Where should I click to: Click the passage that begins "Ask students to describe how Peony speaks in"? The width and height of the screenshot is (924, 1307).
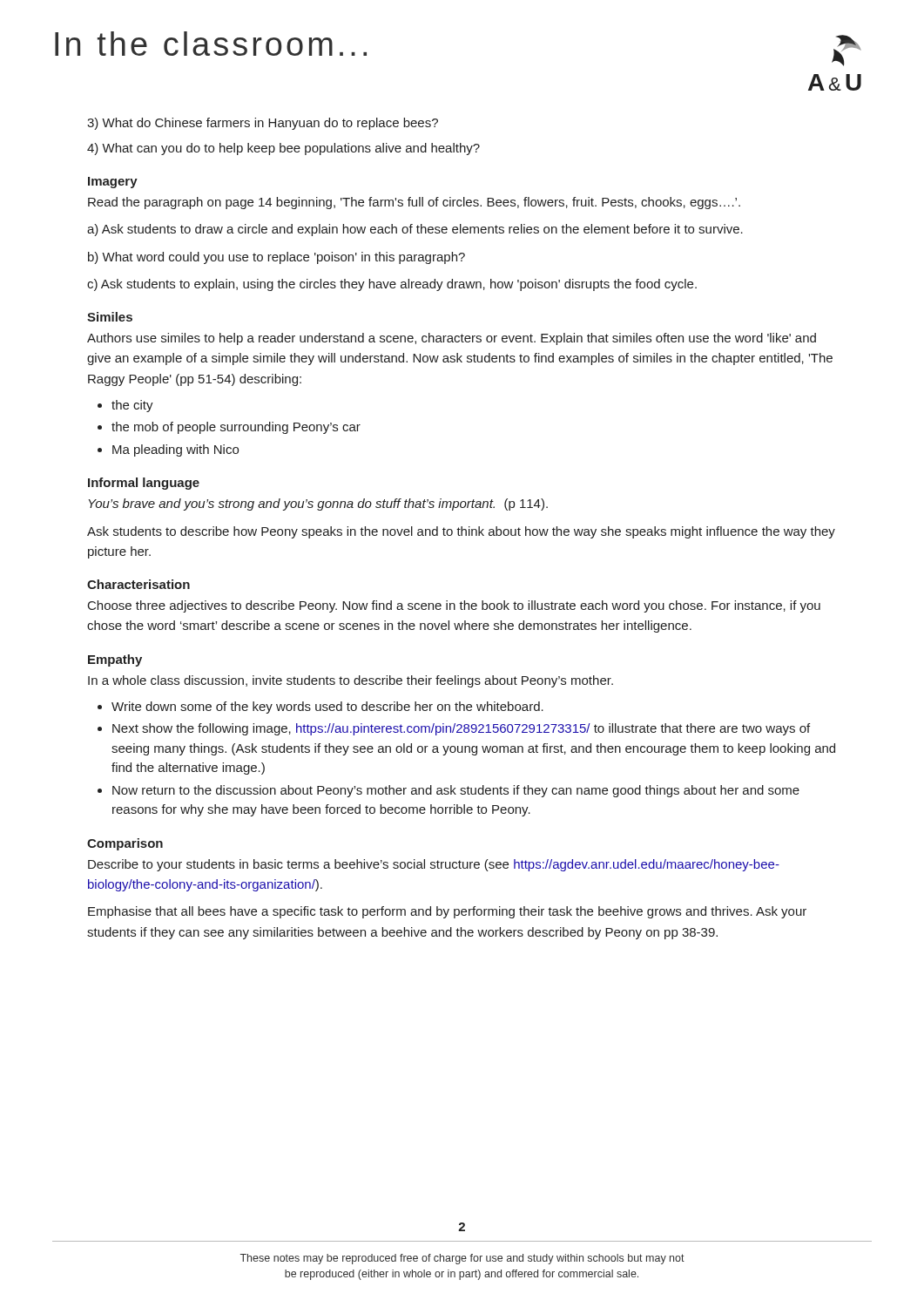[x=461, y=541]
